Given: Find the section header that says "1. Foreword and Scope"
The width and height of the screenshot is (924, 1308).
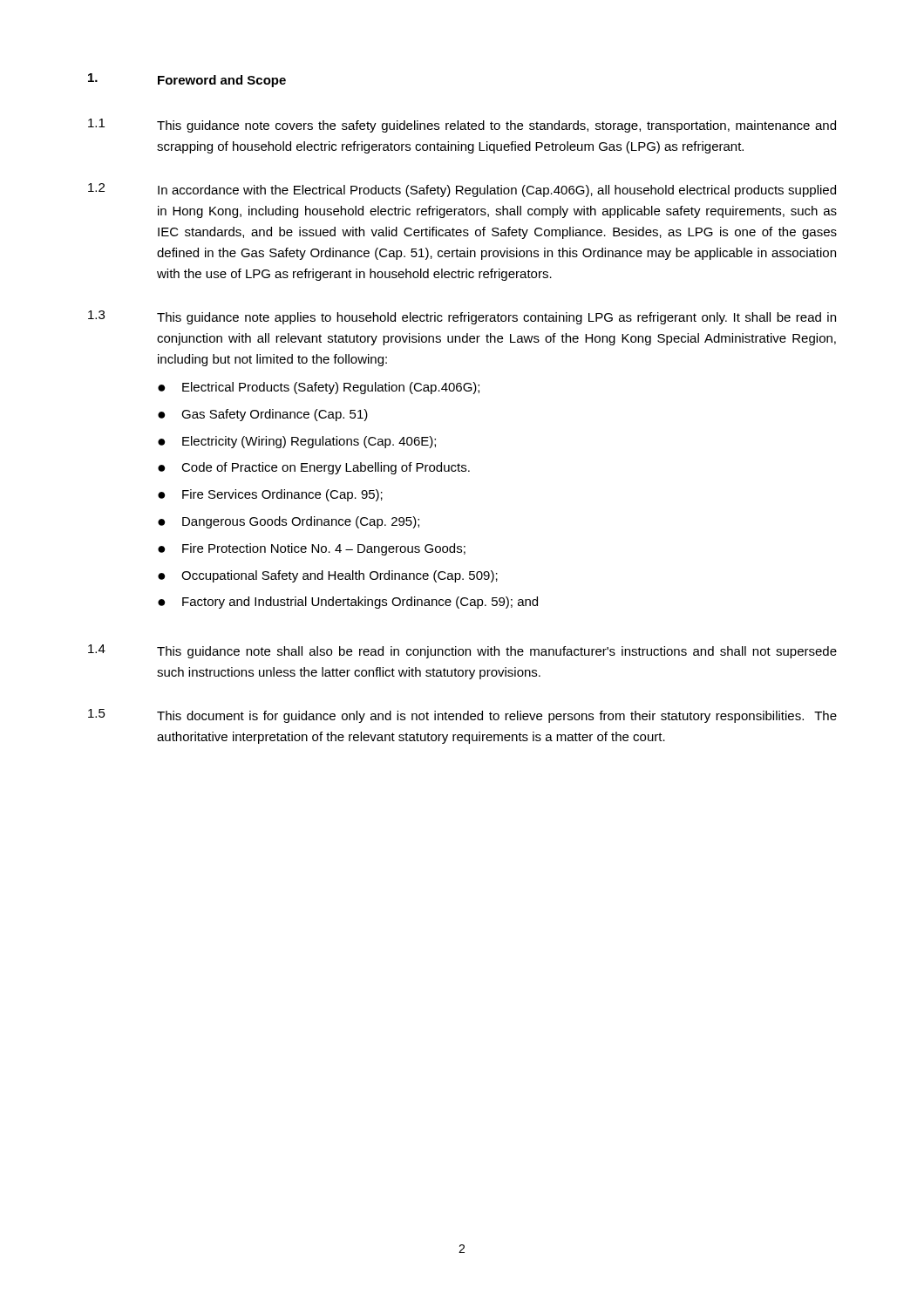Looking at the screenshot, I should click(x=187, y=80).
